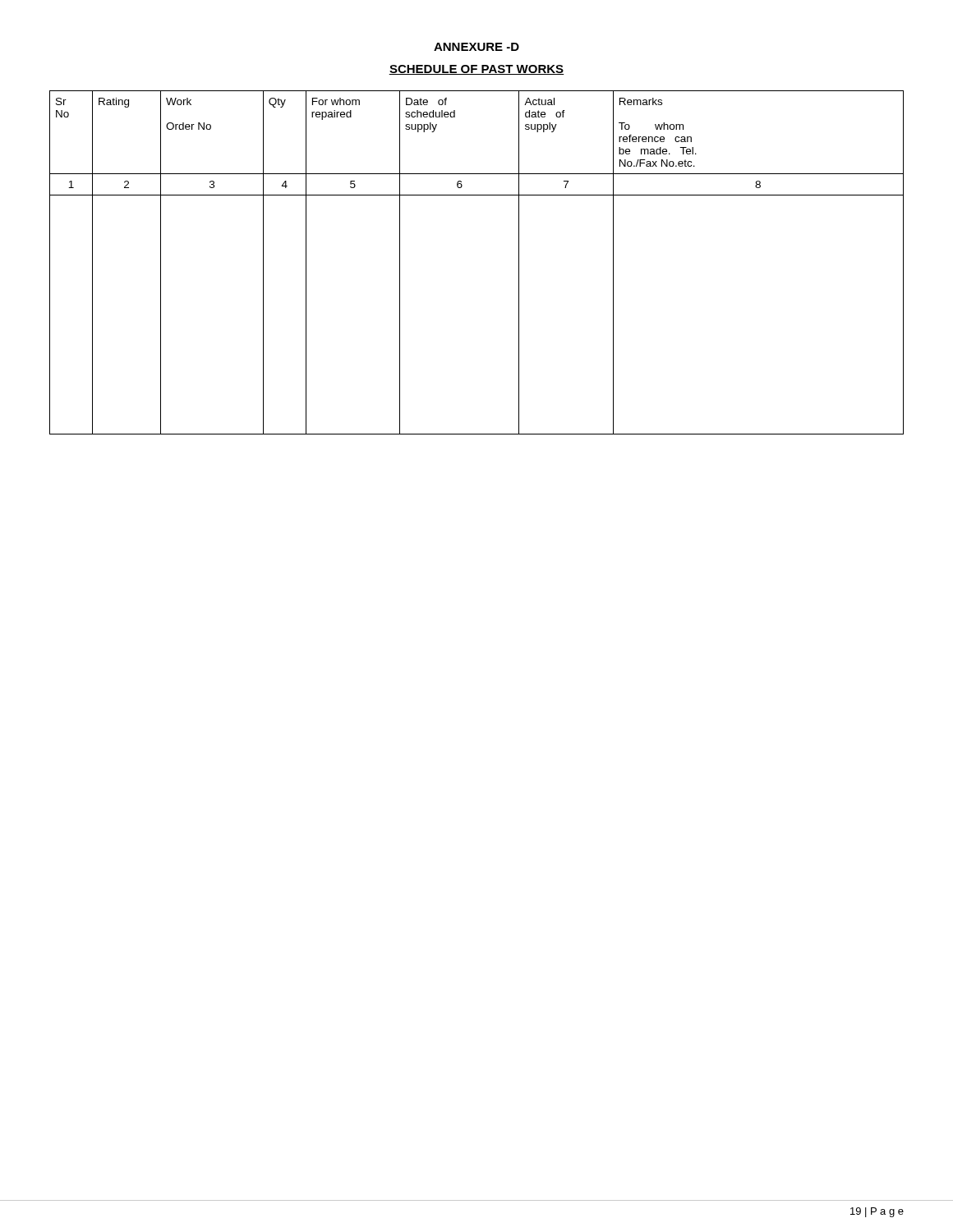953x1232 pixels.
Task: Locate the table with the text "For whom repaired"
Action: [x=476, y=262]
